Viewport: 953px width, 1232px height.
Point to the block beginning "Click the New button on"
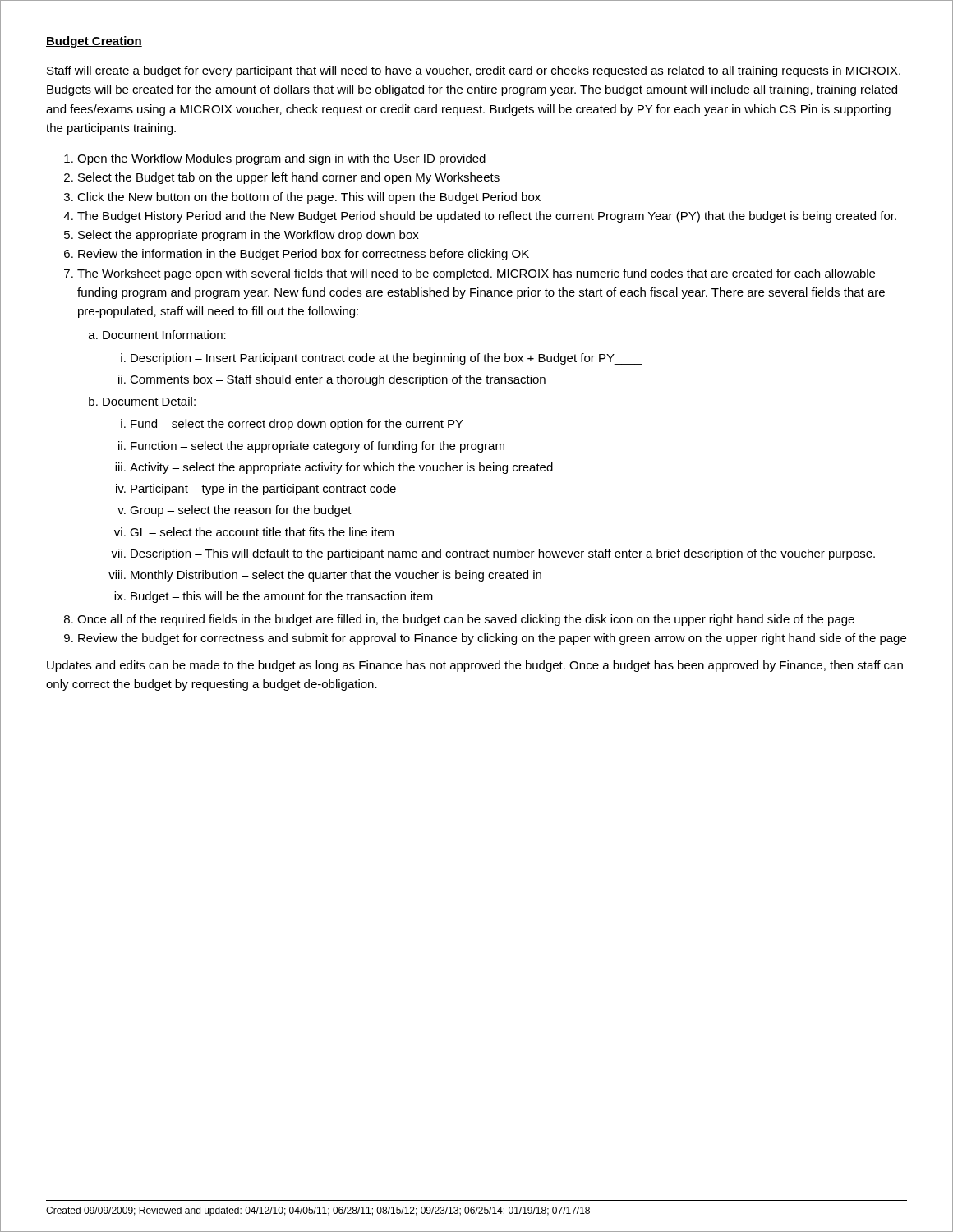pyautogui.click(x=492, y=196)
